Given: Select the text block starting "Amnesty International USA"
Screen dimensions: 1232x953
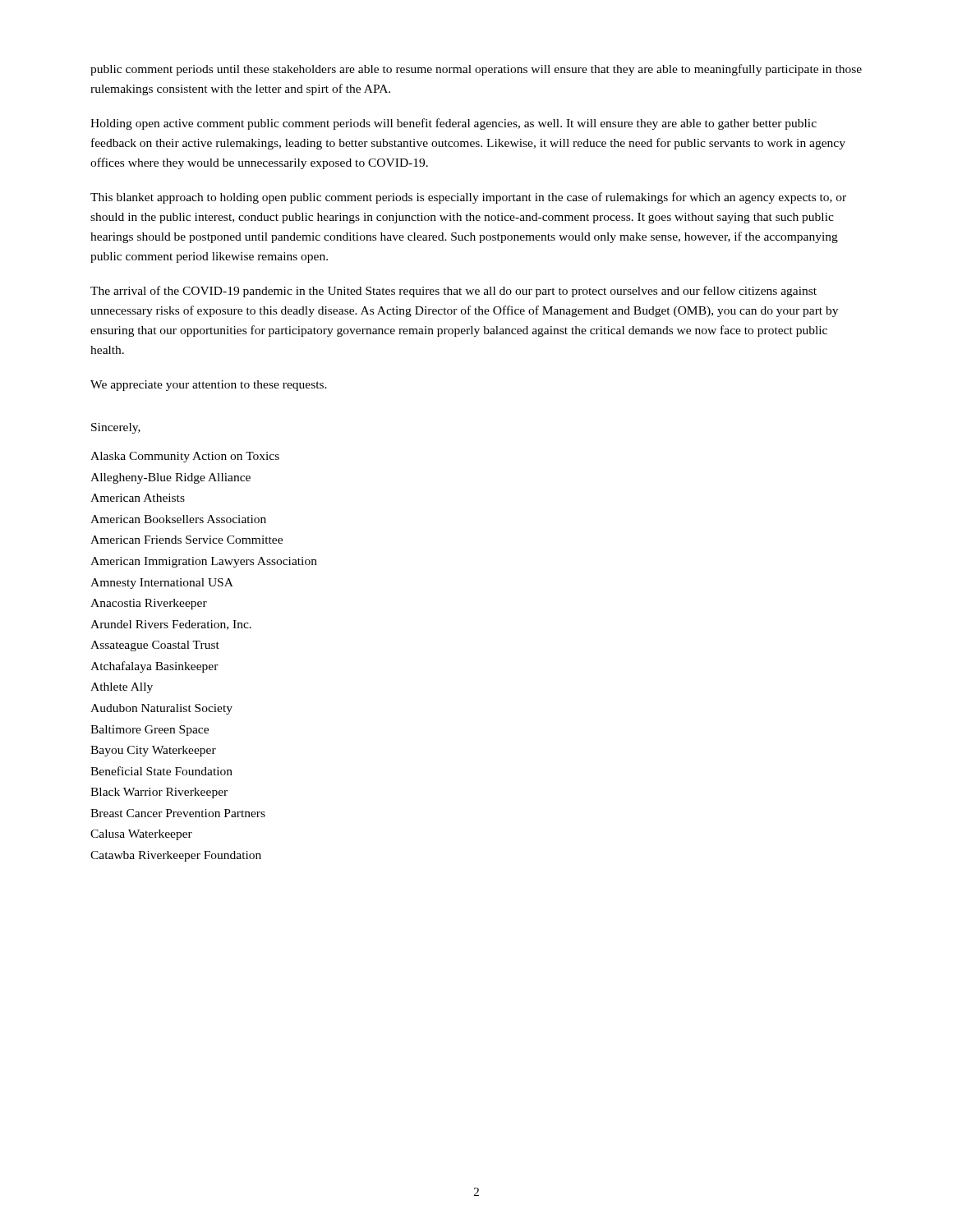Looking at the screenshot, I should pos(162,582).
